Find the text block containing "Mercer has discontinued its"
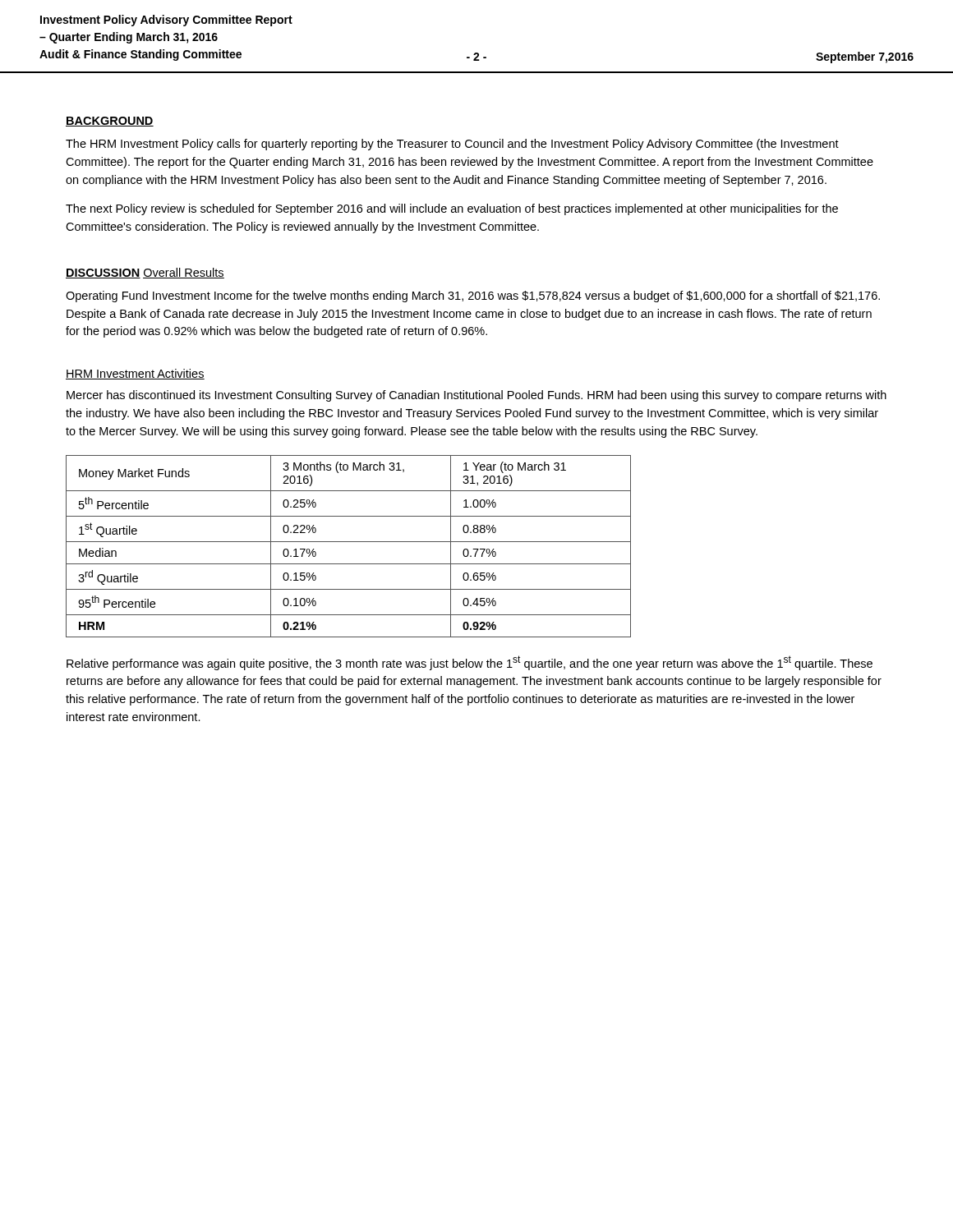Screen dimensions: 1232x953 pyautogui.click(x=476, y=414)
